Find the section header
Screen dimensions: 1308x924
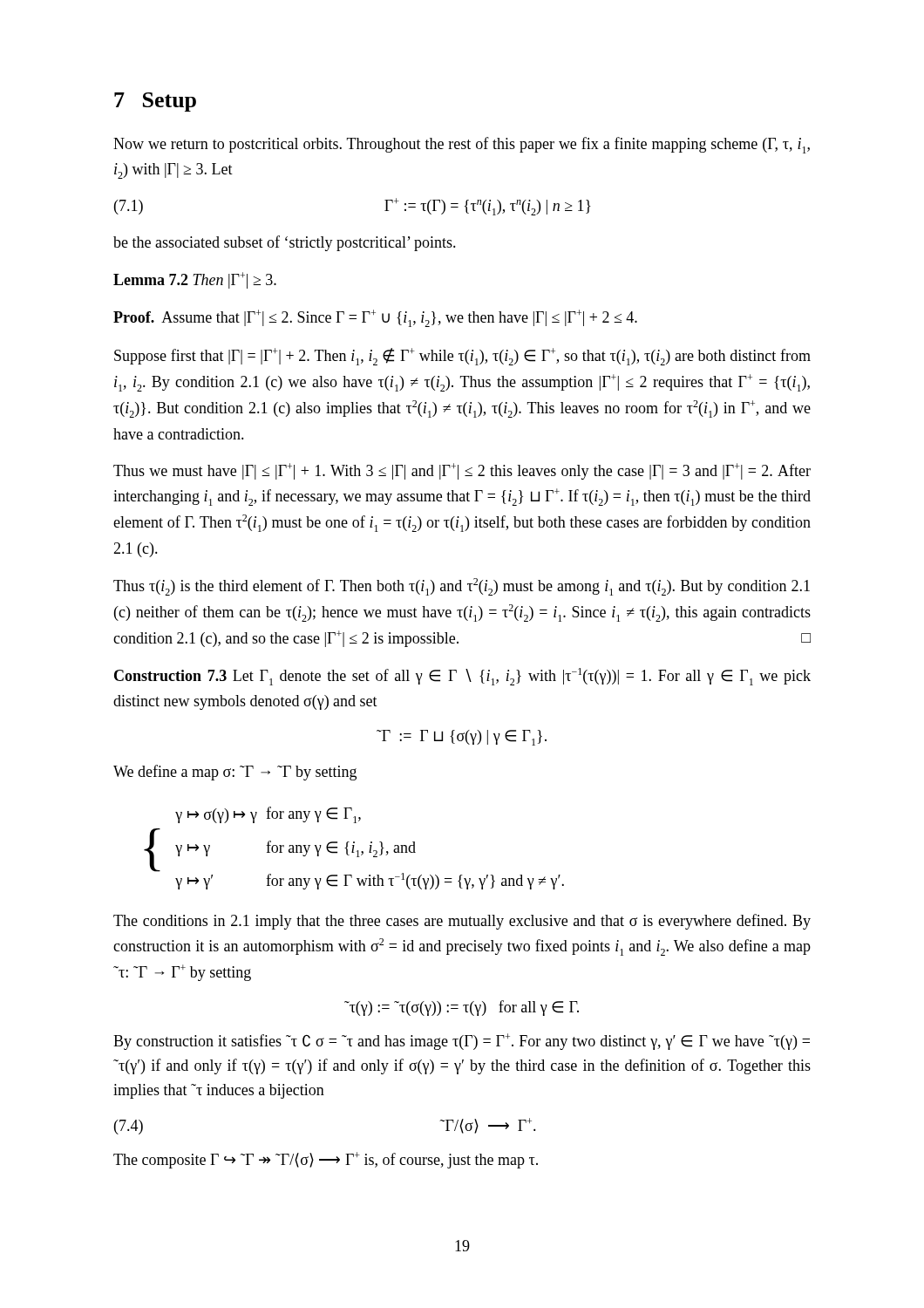pos(462,100)
